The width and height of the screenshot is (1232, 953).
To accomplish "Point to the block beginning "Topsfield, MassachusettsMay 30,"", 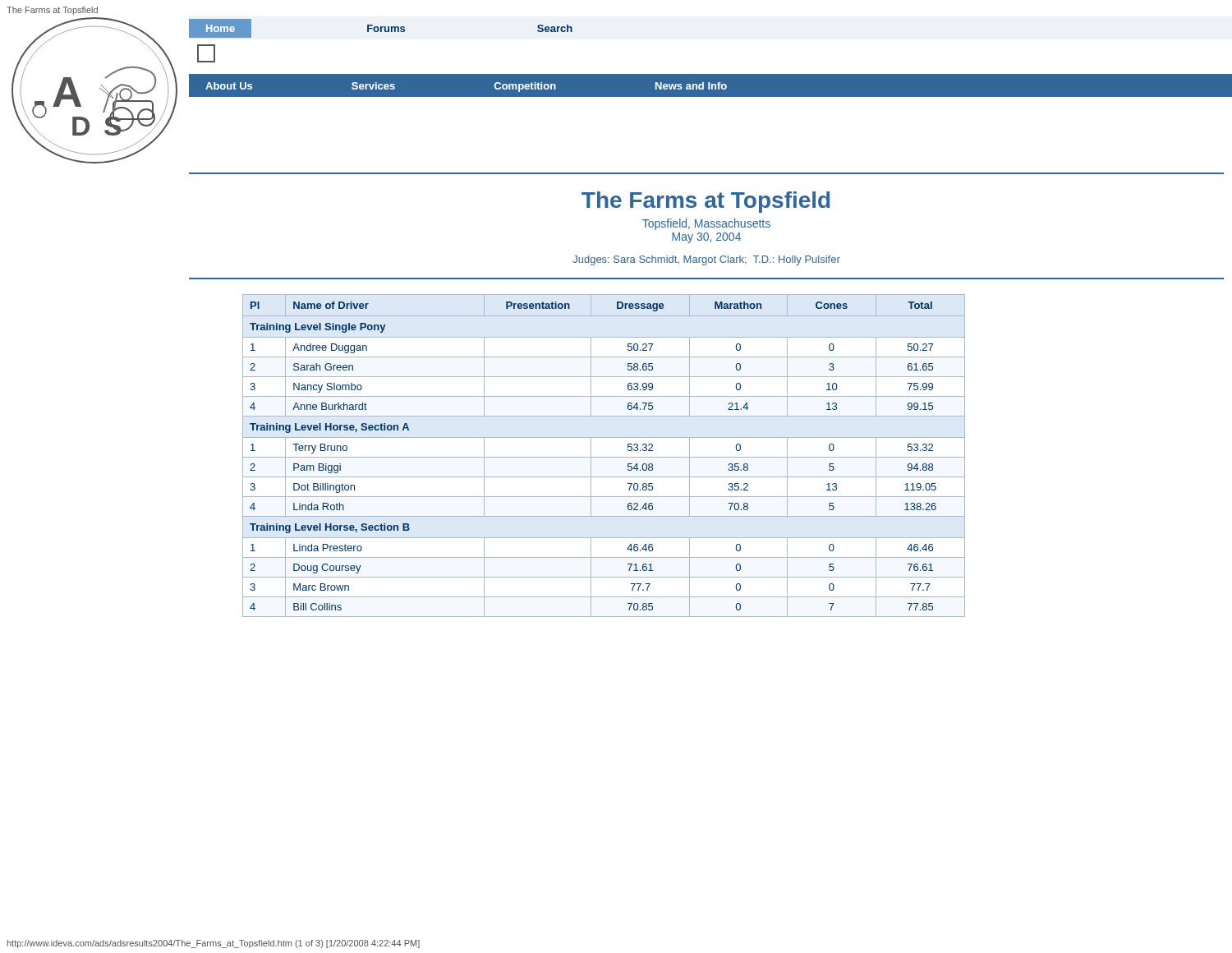I will [706, 230].
